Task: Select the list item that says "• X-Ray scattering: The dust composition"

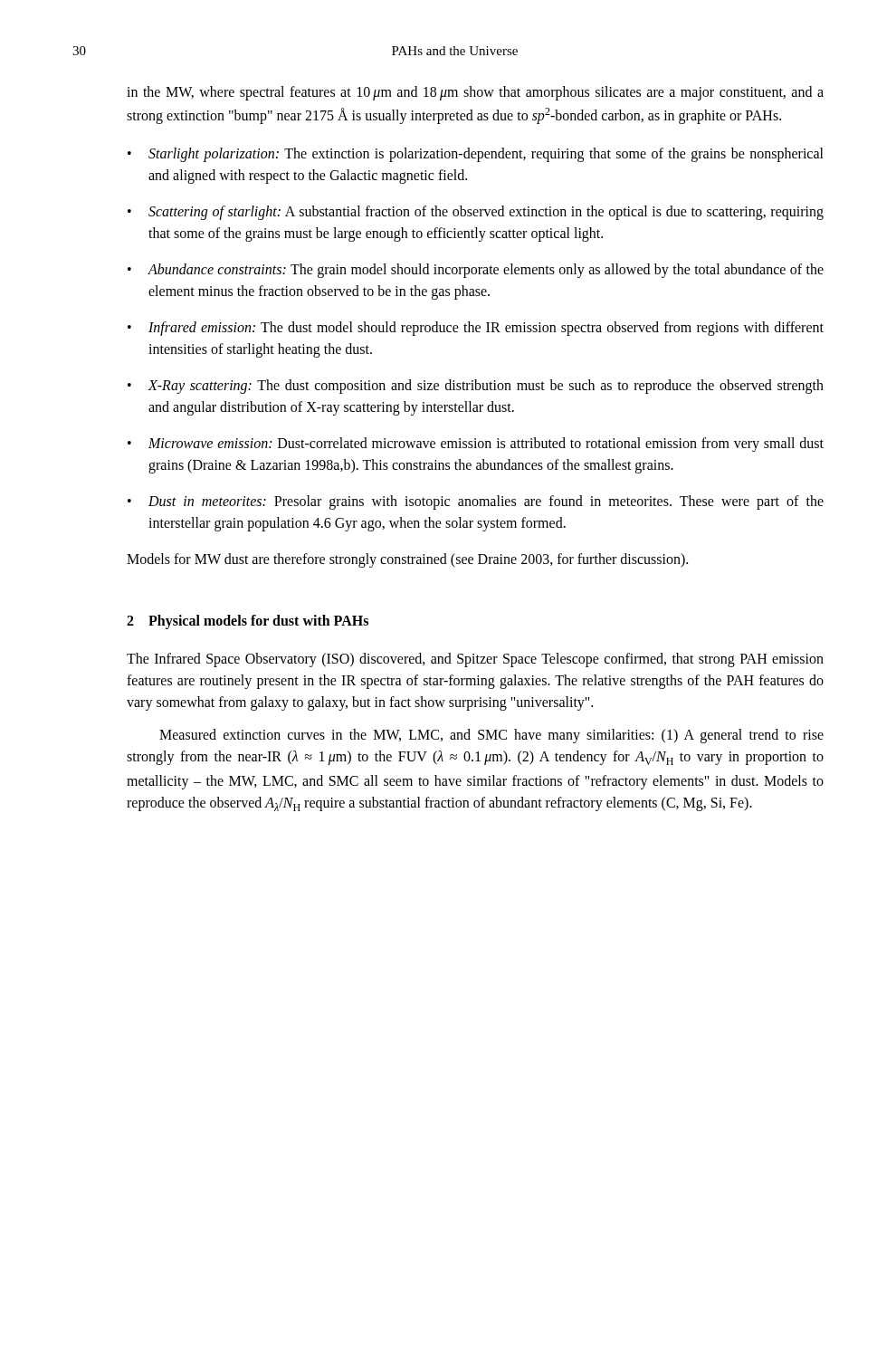Action: (x=475, y=395)
